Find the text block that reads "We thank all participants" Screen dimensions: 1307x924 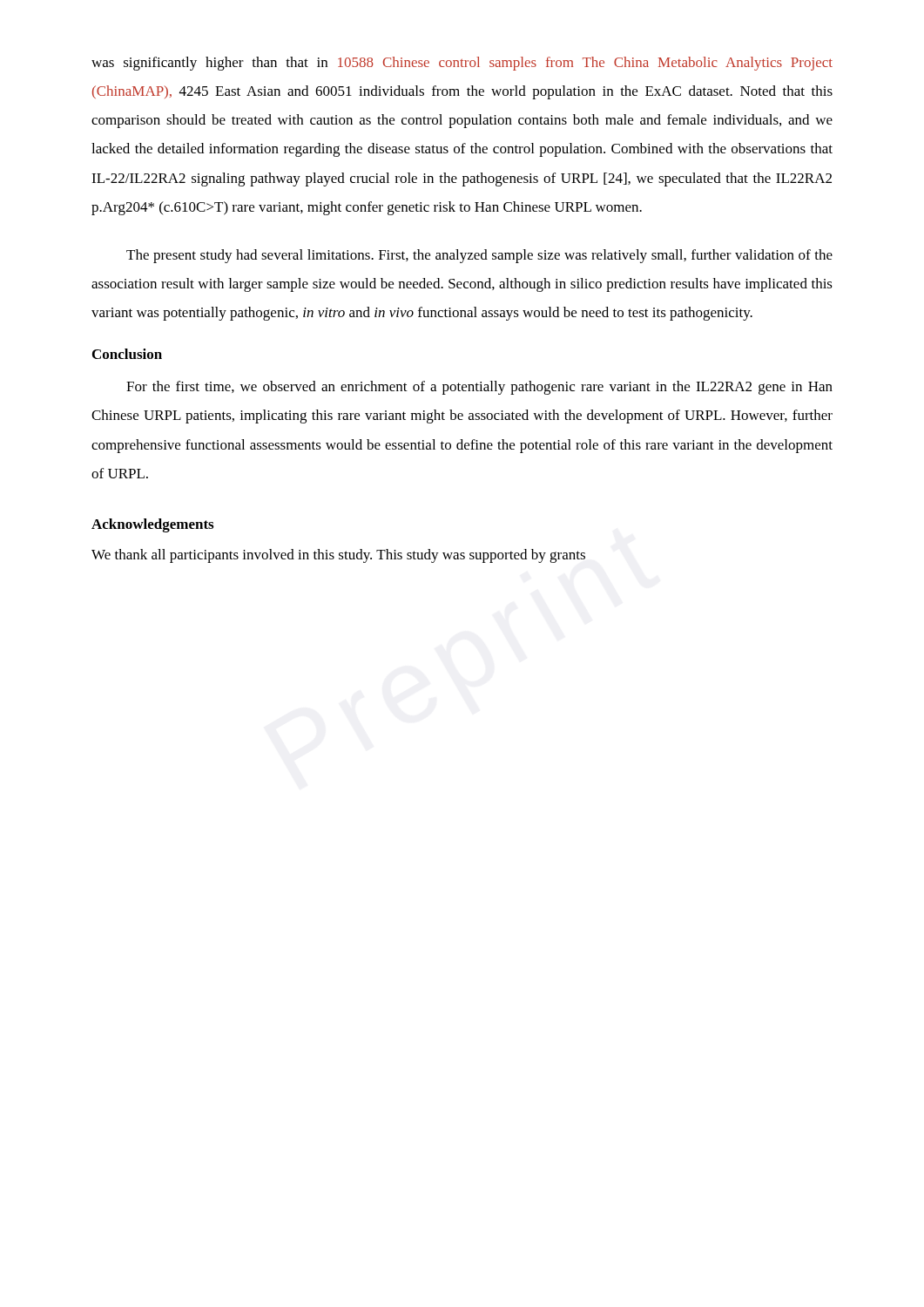pos(339,554)
